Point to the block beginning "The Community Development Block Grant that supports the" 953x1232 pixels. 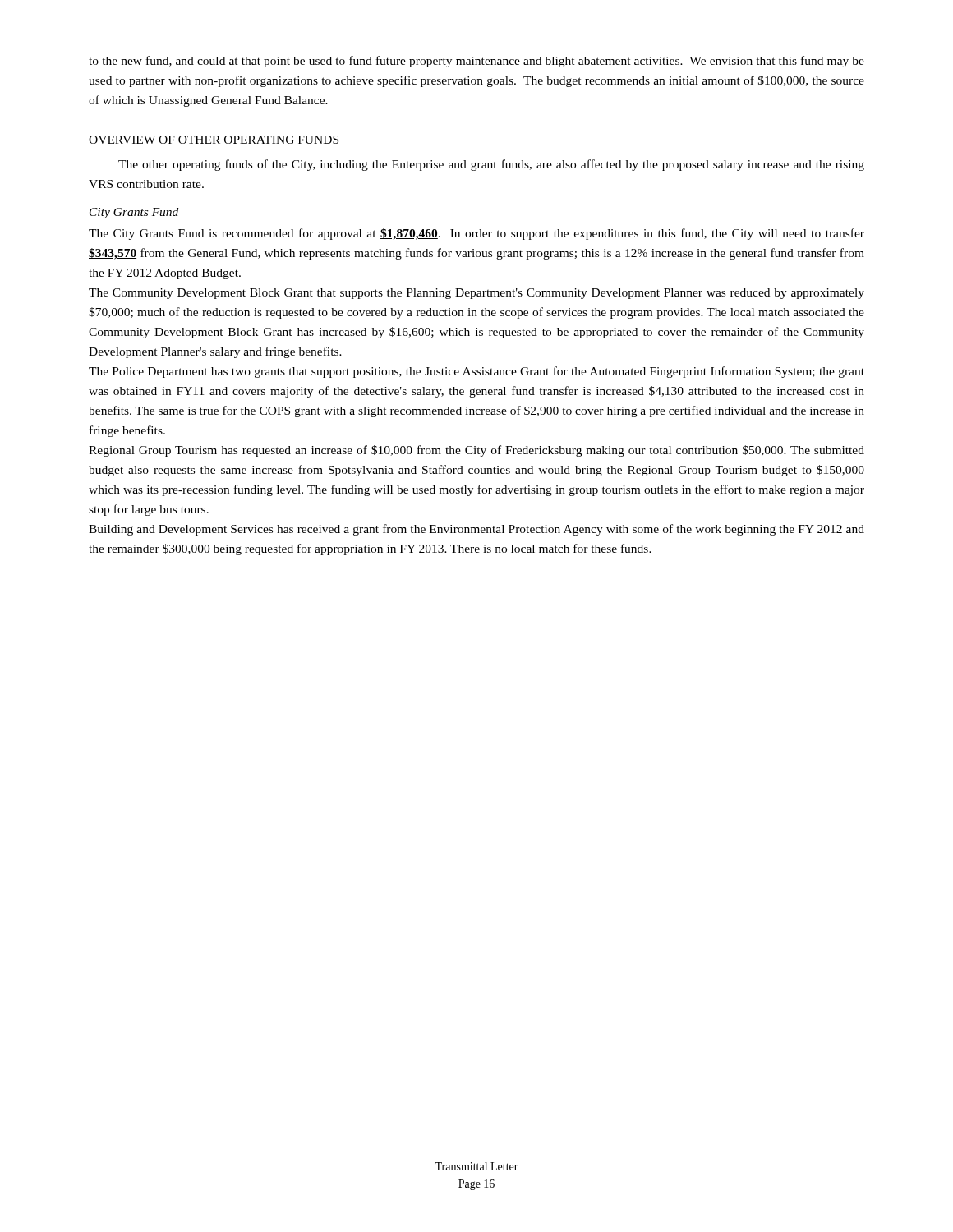pyautogui.click(x=476, y=322)
